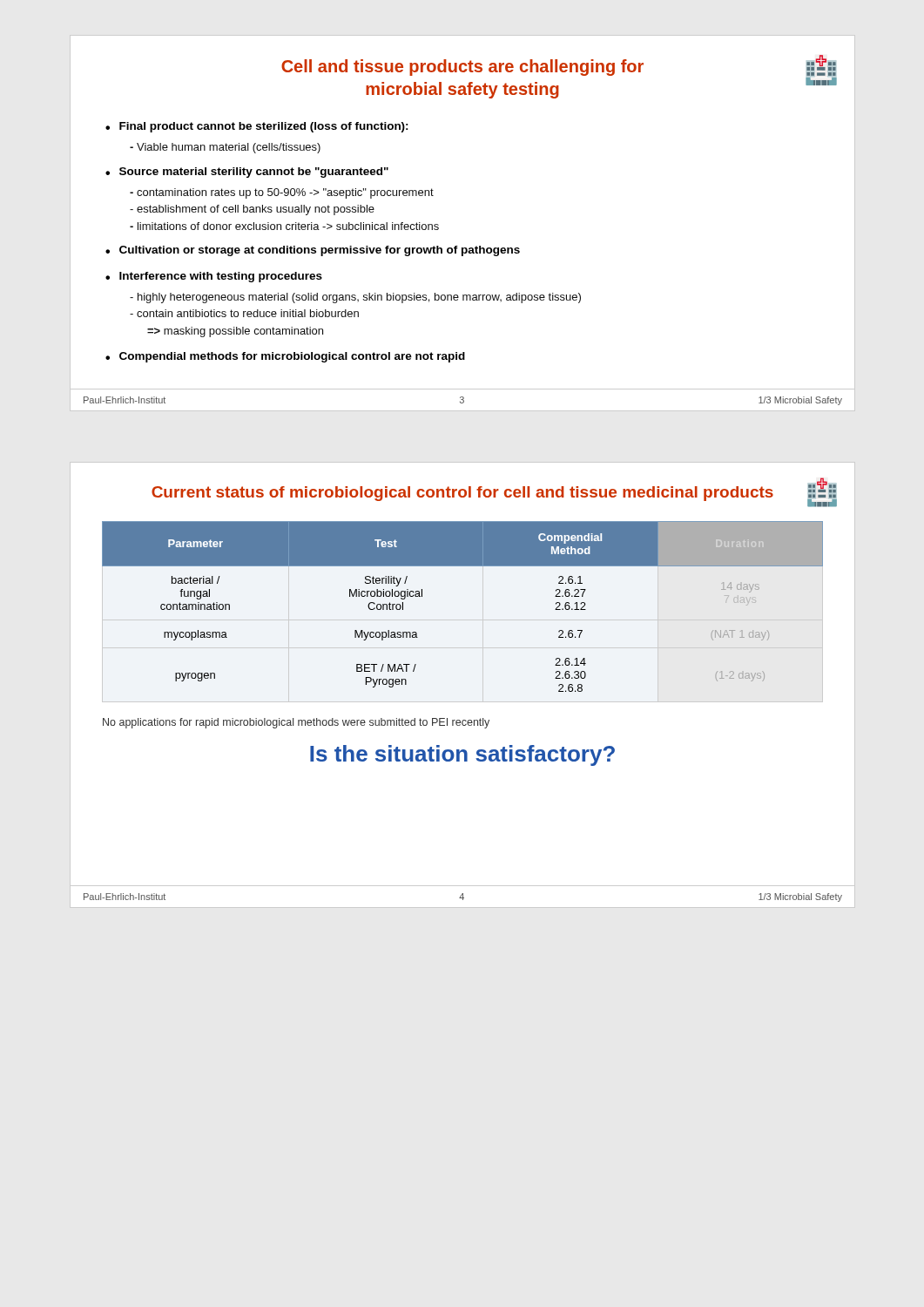This screenshot has width=924, height=1307.
Task: Navigate to the text block starting "• Compendial methods for microbiological control are not"
Action: coord(462,358)
